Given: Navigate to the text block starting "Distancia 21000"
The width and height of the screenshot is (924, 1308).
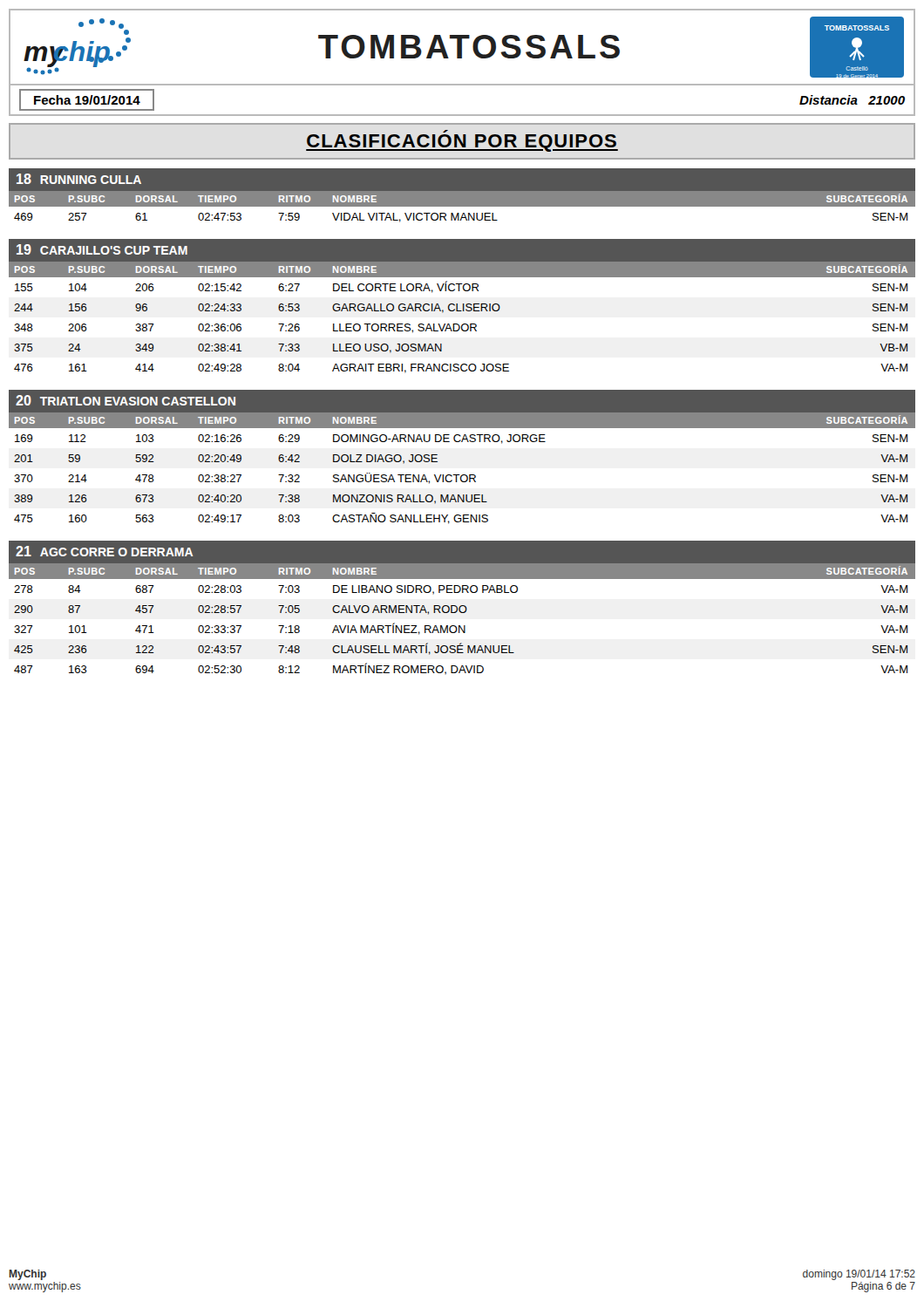Looking at the screenshot, I should 852,100.
